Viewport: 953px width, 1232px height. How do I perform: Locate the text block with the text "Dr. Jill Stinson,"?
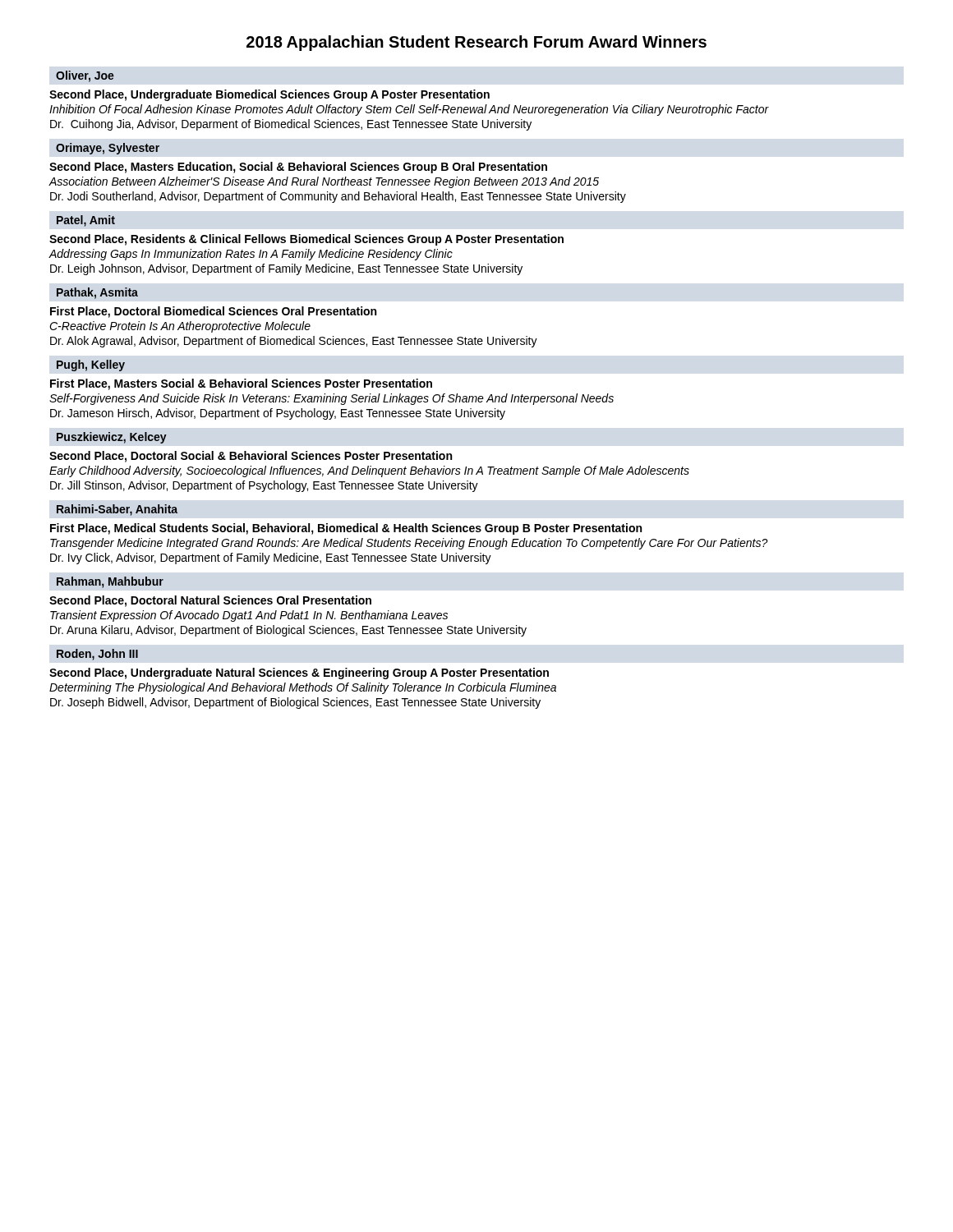pyautogui.click(x=264, y=485)
